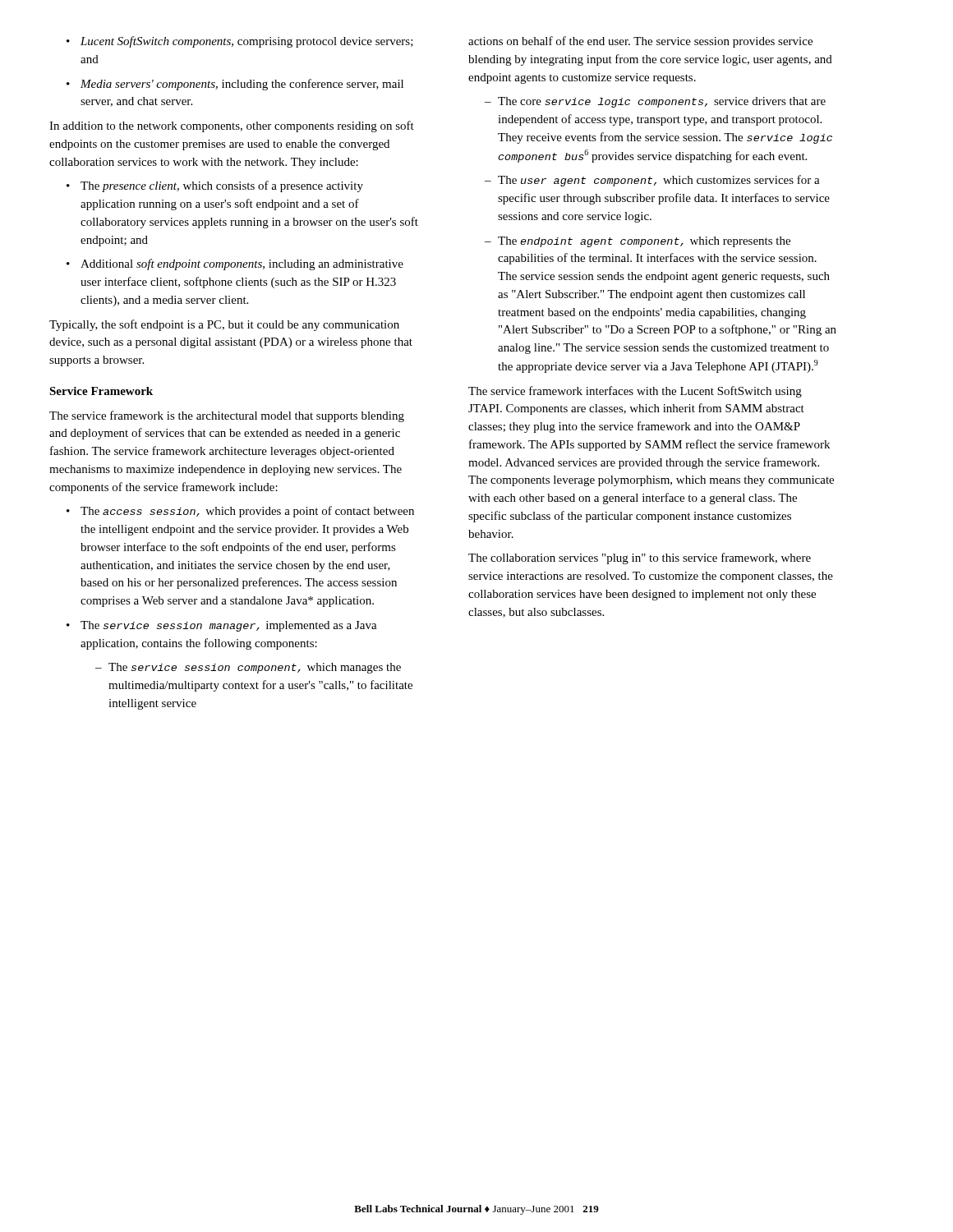Find the element starting "• Lucent SoftSwitch components, comprising protocol"
Screen dimensions: 1232x953
pyautogui.click(x=242, y=51)
